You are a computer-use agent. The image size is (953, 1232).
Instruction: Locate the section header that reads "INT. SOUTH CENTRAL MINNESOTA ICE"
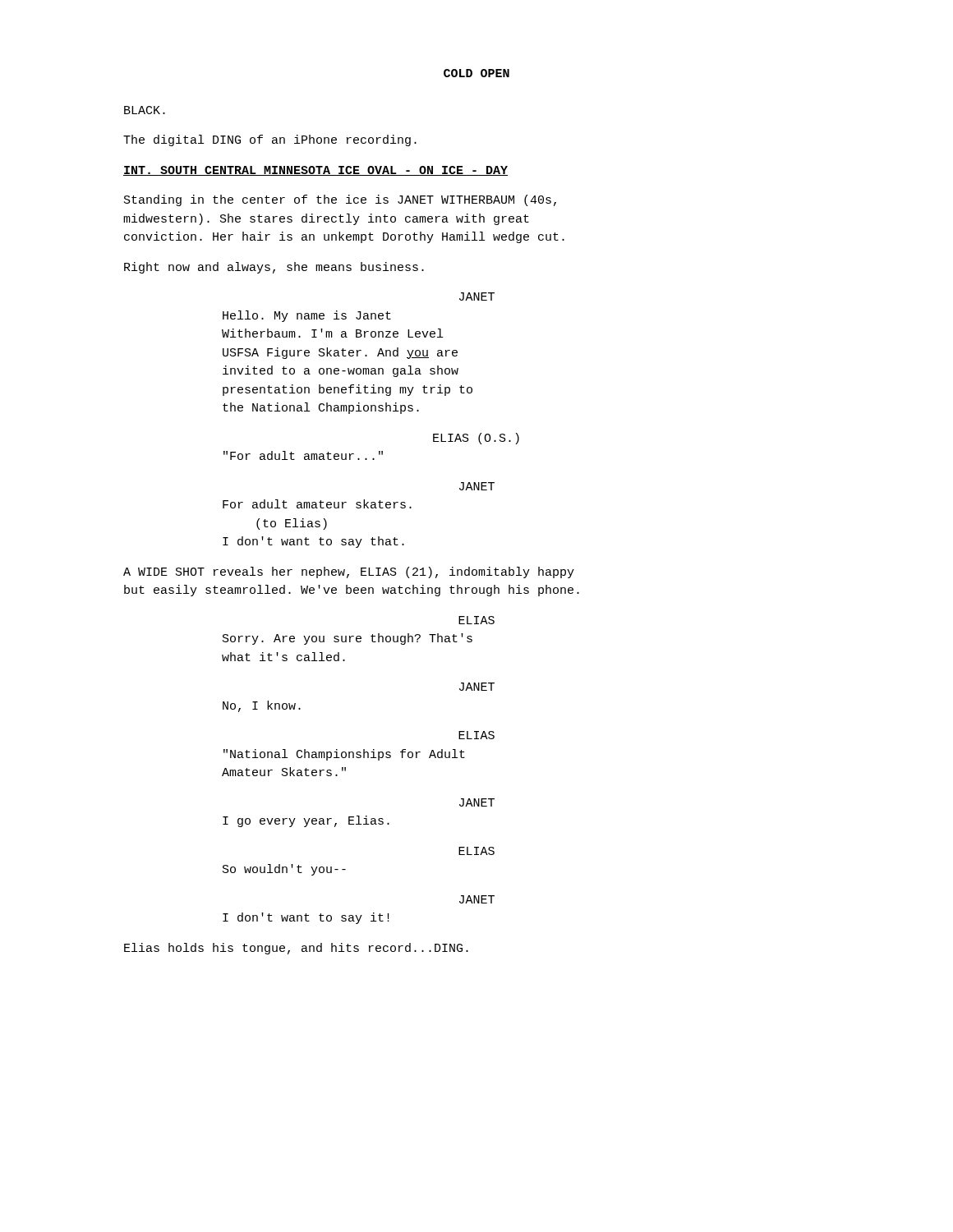pyautogui.click(x=315, y=171)
